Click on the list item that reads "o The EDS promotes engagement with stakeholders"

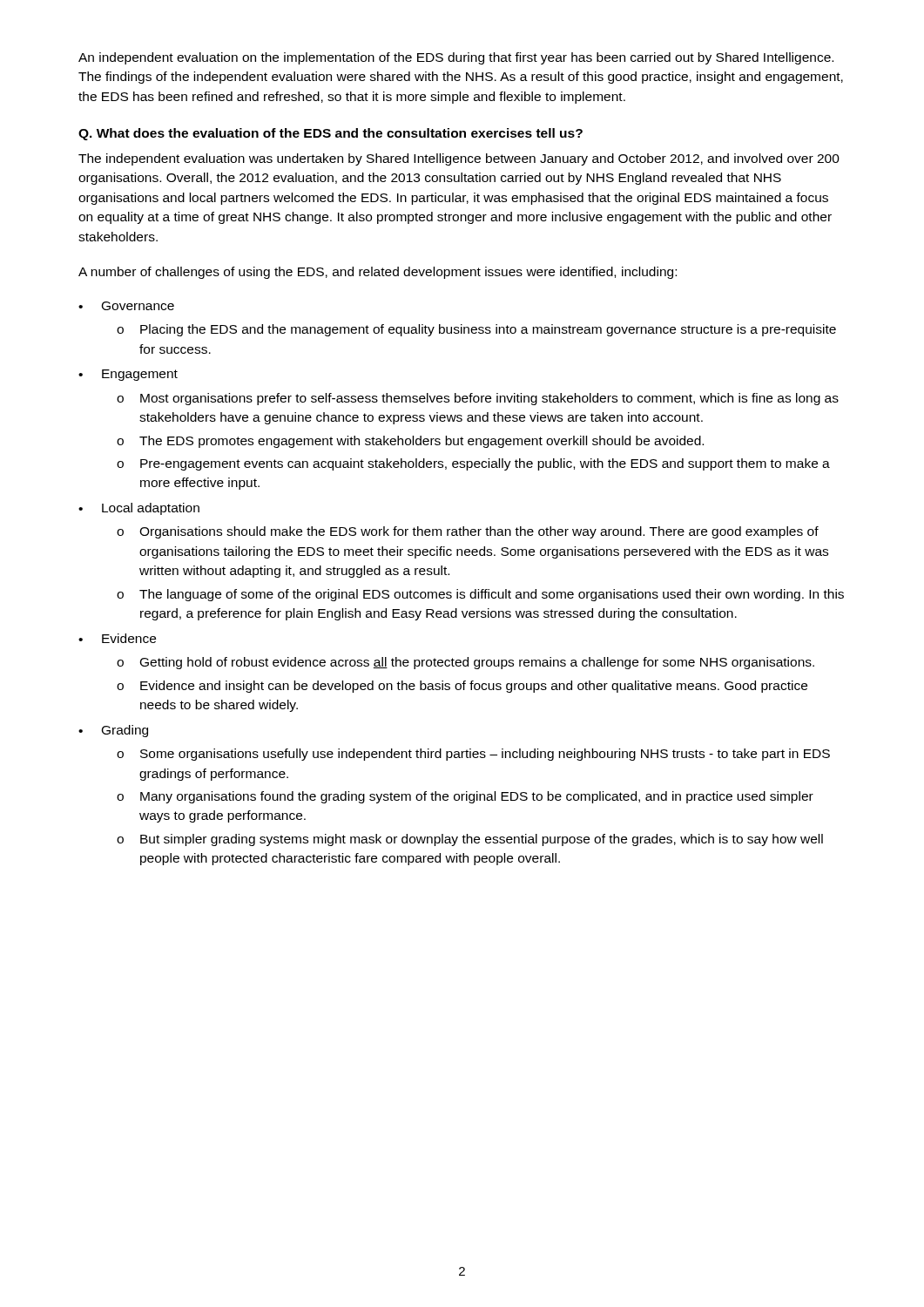pos(411,441)
